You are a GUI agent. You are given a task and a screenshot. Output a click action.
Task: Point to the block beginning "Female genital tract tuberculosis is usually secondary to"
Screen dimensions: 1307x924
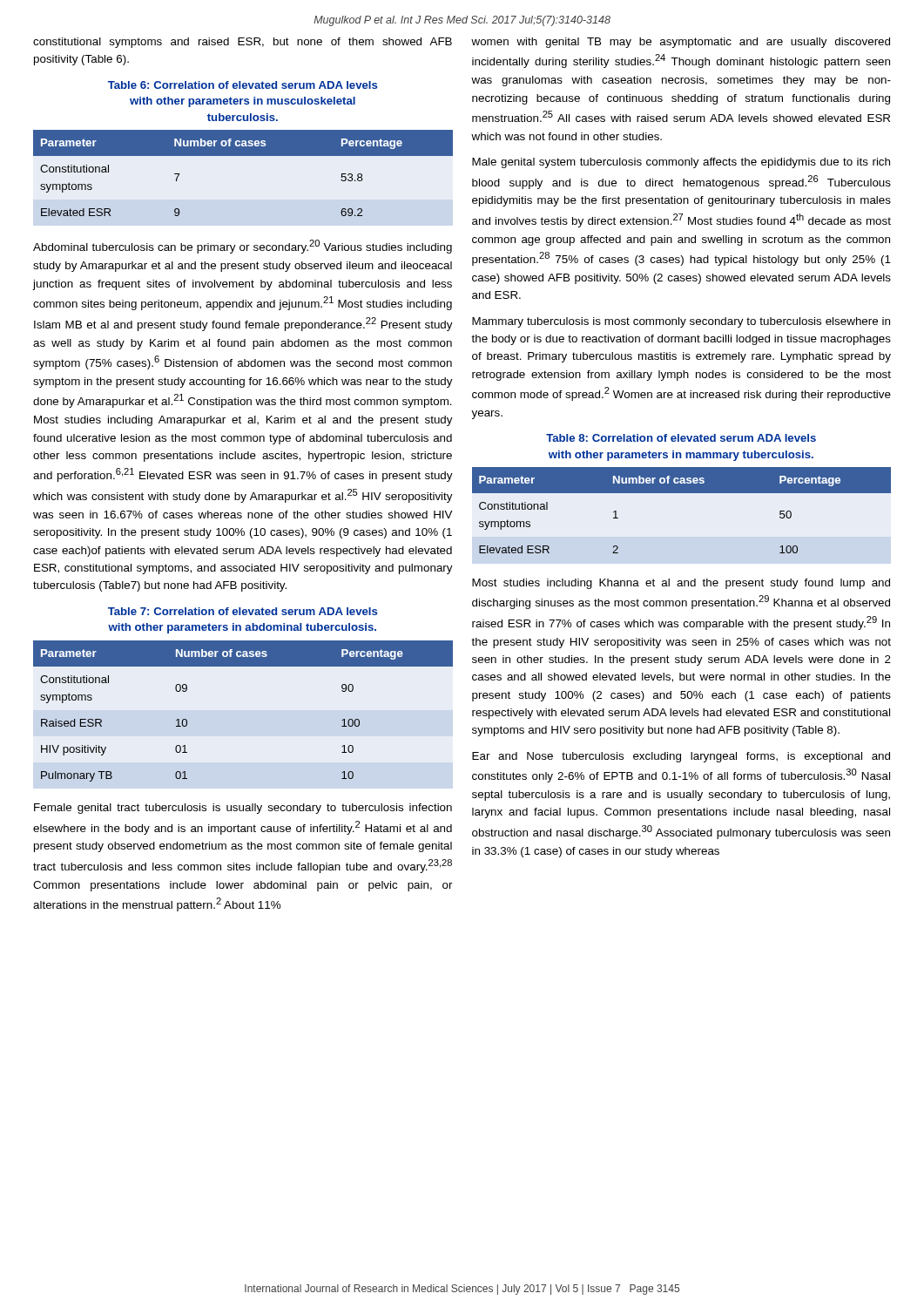click(x=243, y=857)
